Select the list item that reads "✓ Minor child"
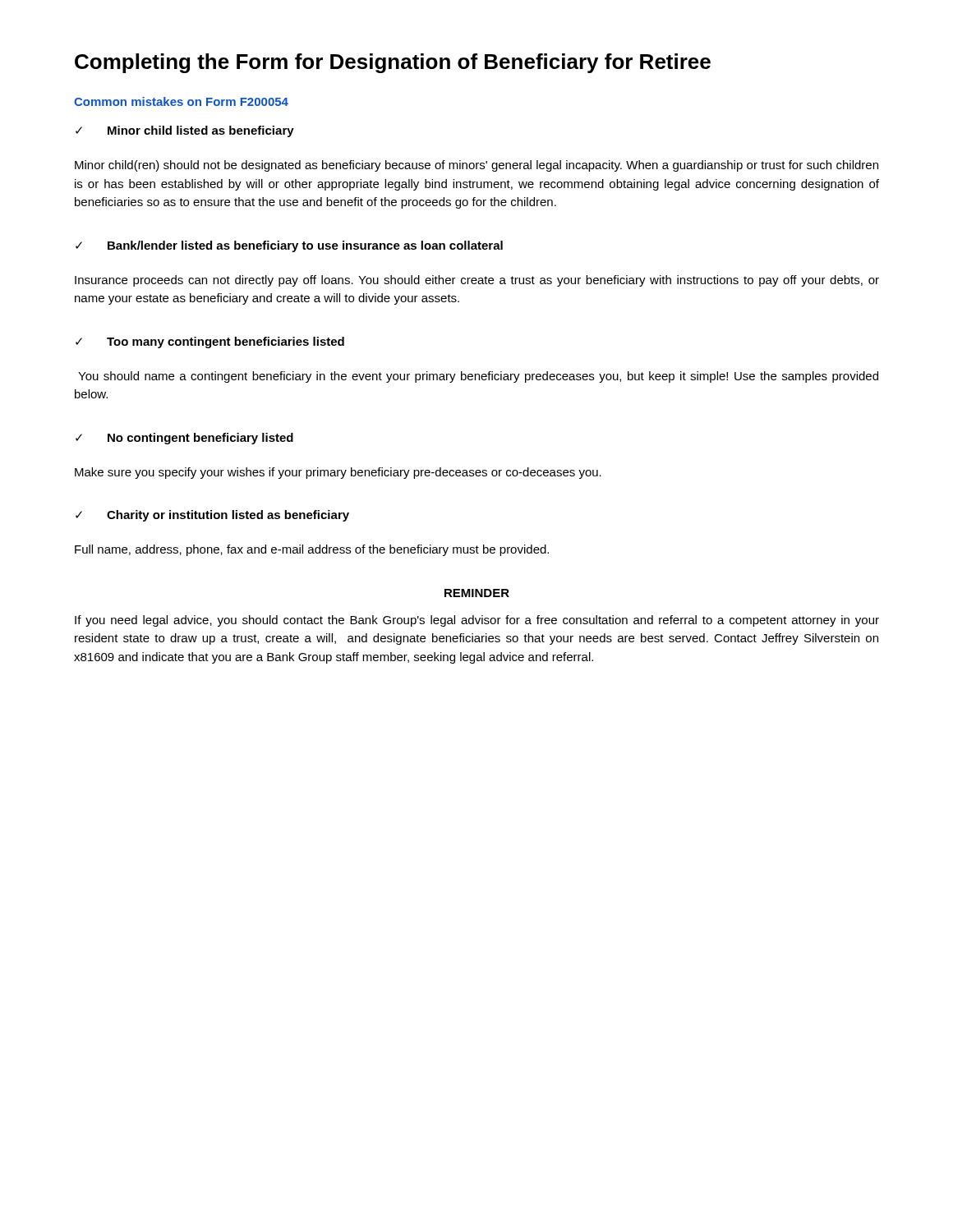Screen dimensions: 1232x953 click(x=184, y=131)
